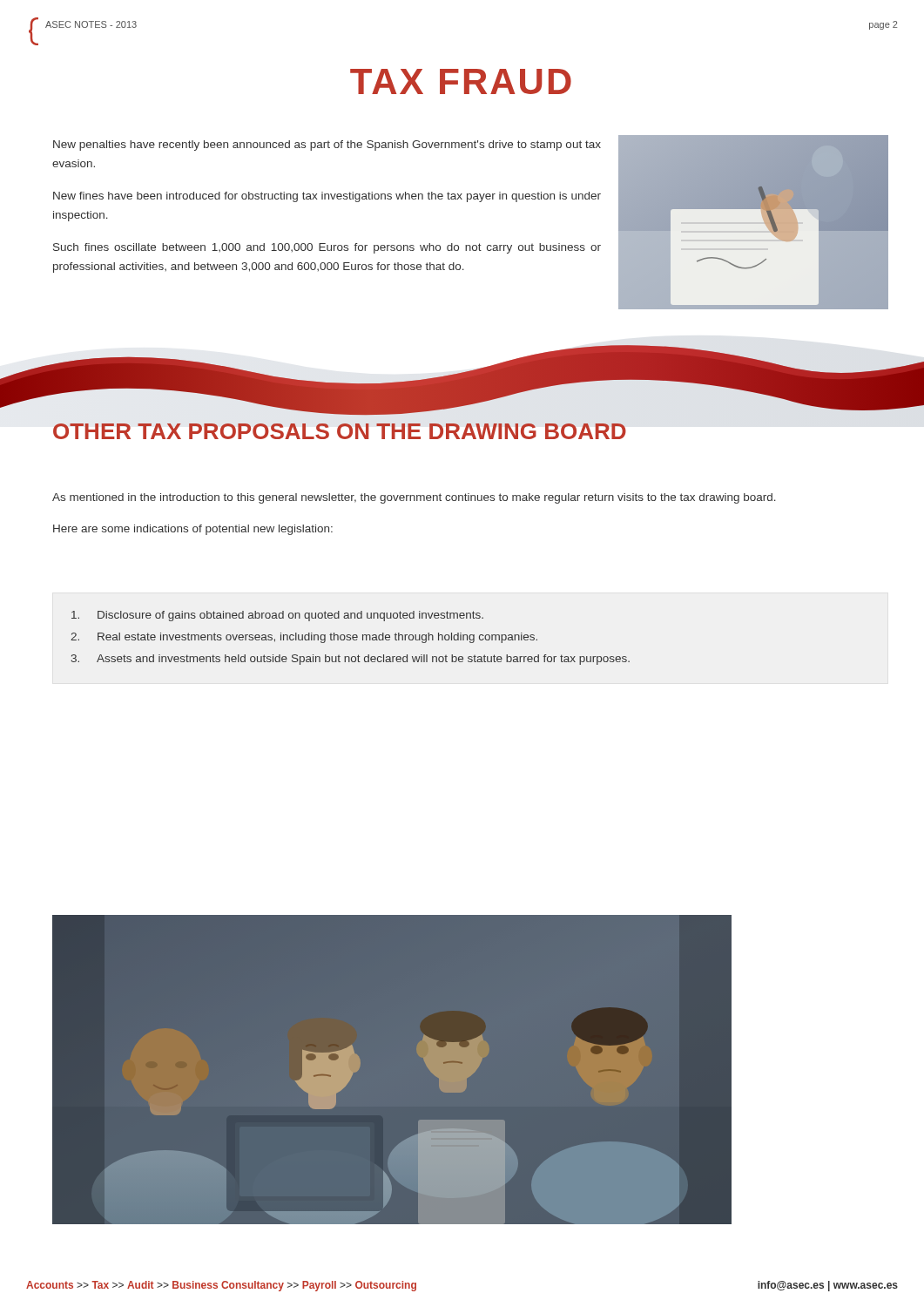Where is the passage that starts "Disclosure of gains obtained abroad on quoted and"?

[x=277, y=616]
